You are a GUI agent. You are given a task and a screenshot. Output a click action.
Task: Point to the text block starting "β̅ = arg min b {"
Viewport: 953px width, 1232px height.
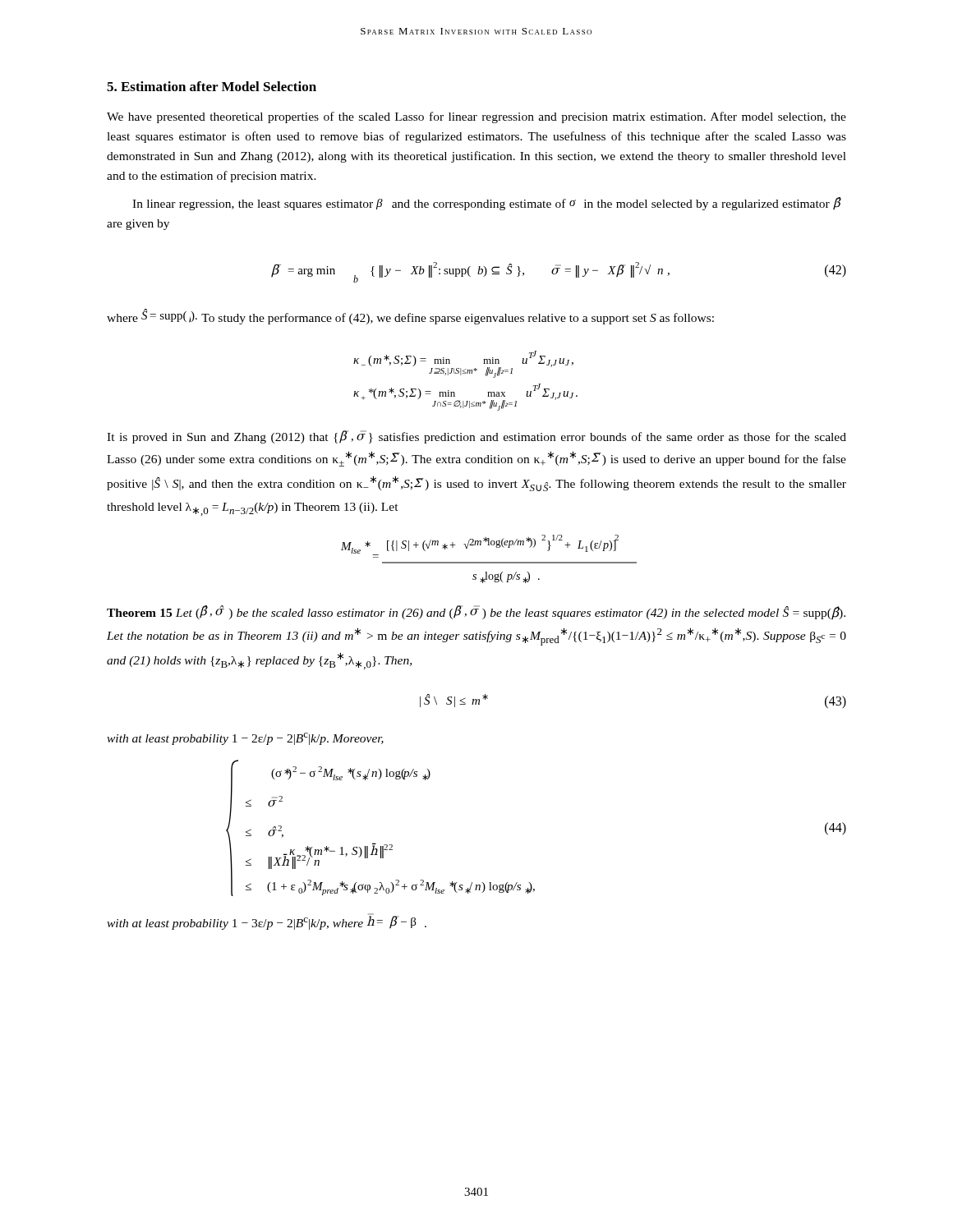coord(476,270)
